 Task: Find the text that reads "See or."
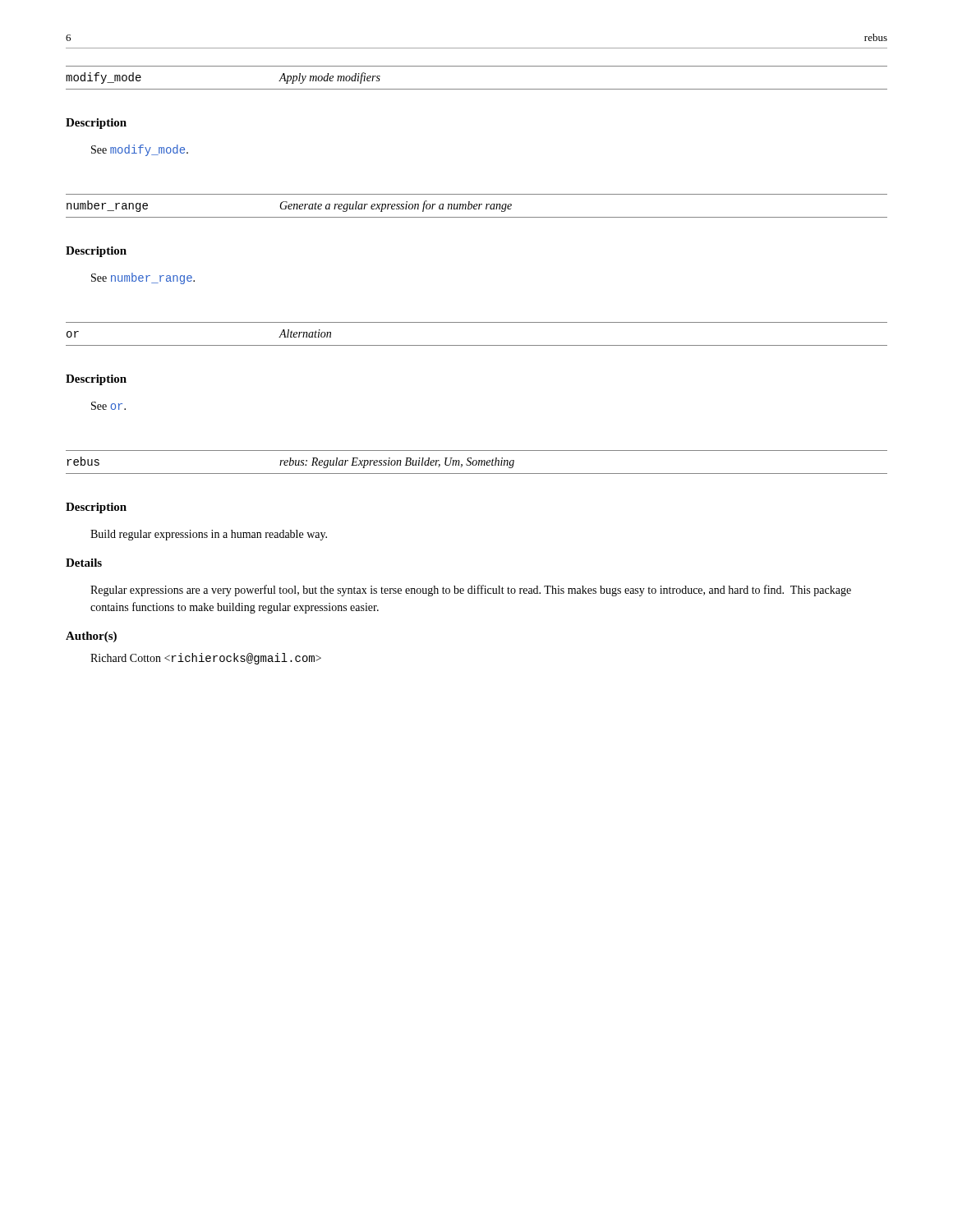point(108,406)
